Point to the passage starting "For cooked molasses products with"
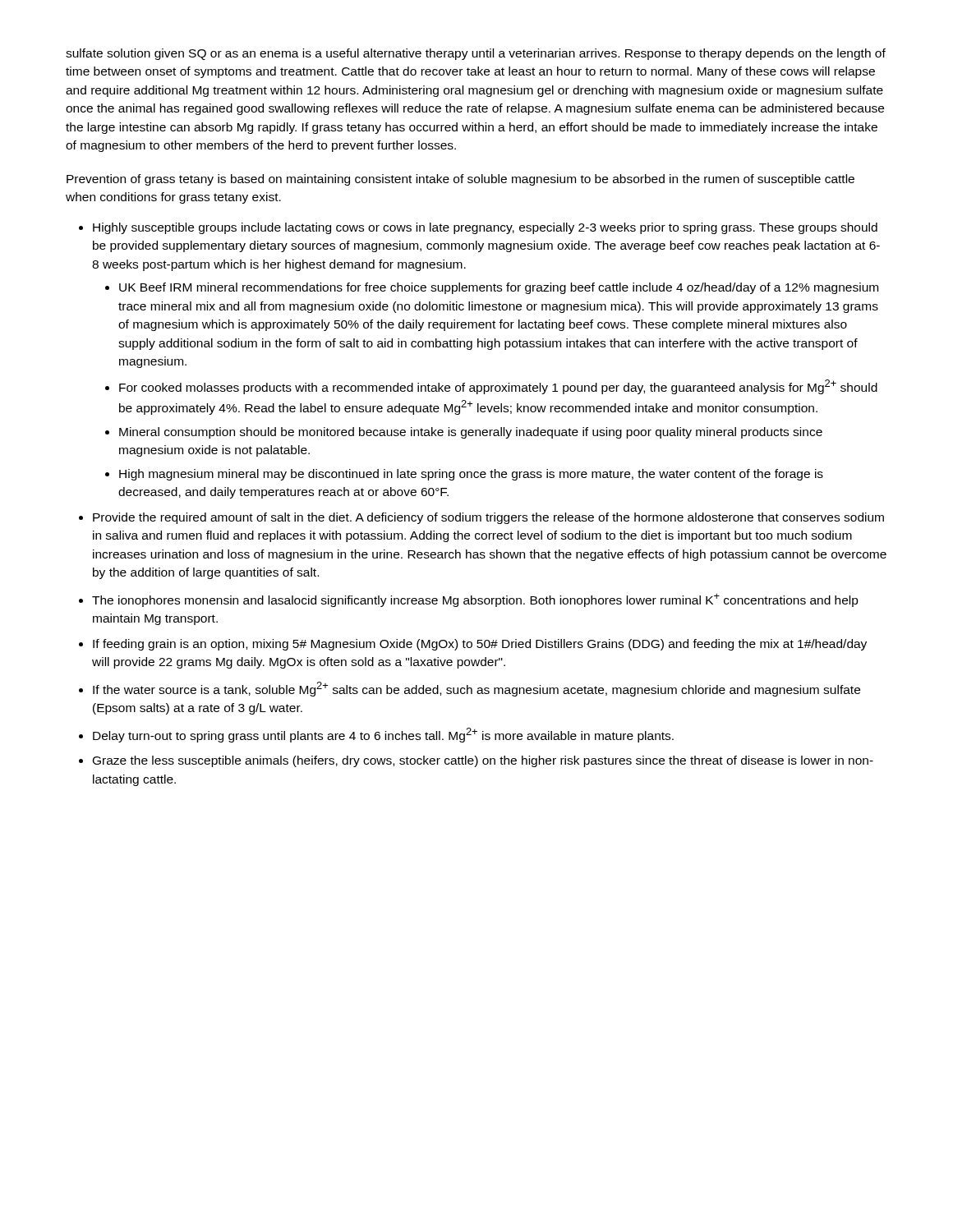 (498, 396)
